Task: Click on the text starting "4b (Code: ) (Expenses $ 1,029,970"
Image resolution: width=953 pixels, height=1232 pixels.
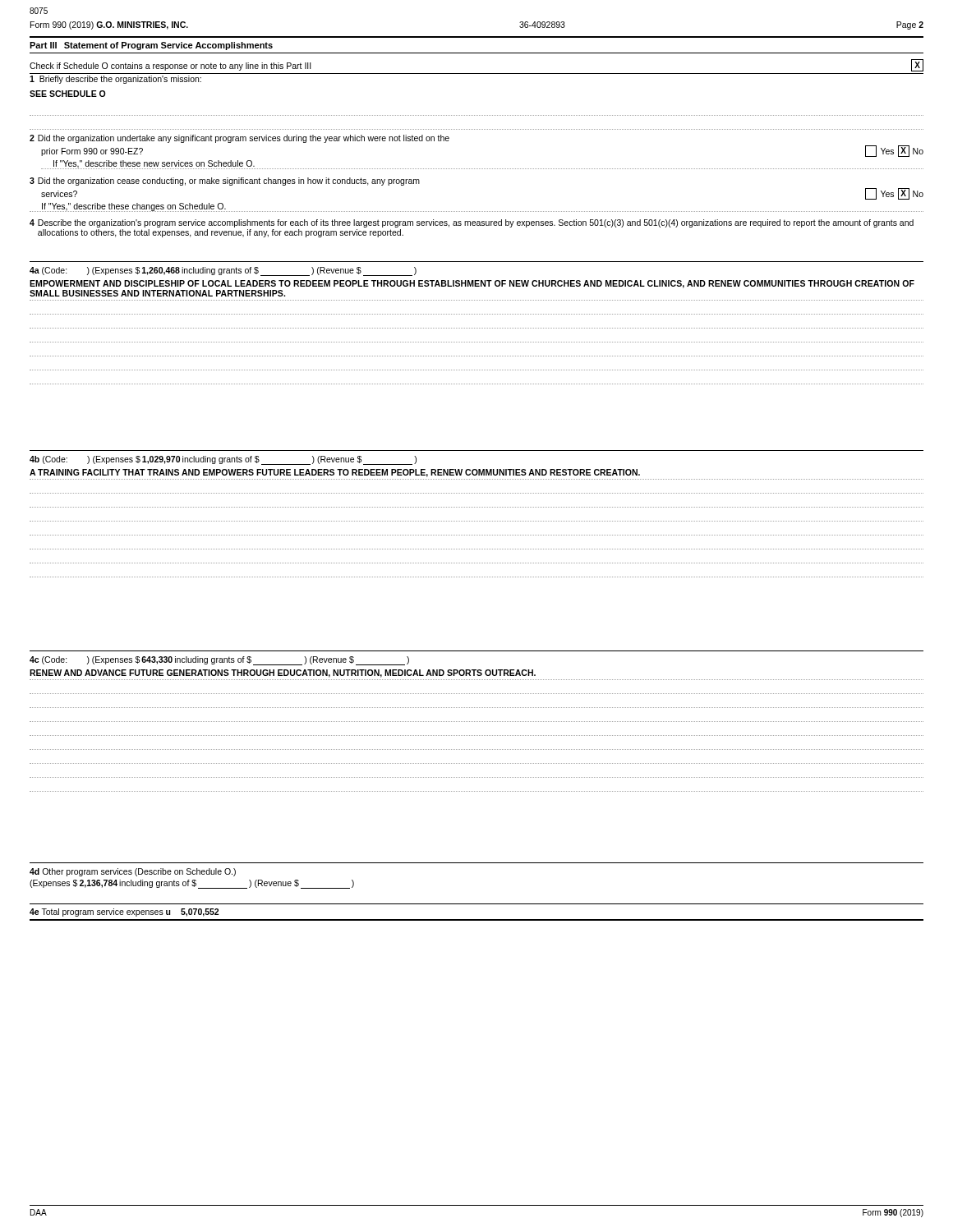Action: click(x=476, y=516)
